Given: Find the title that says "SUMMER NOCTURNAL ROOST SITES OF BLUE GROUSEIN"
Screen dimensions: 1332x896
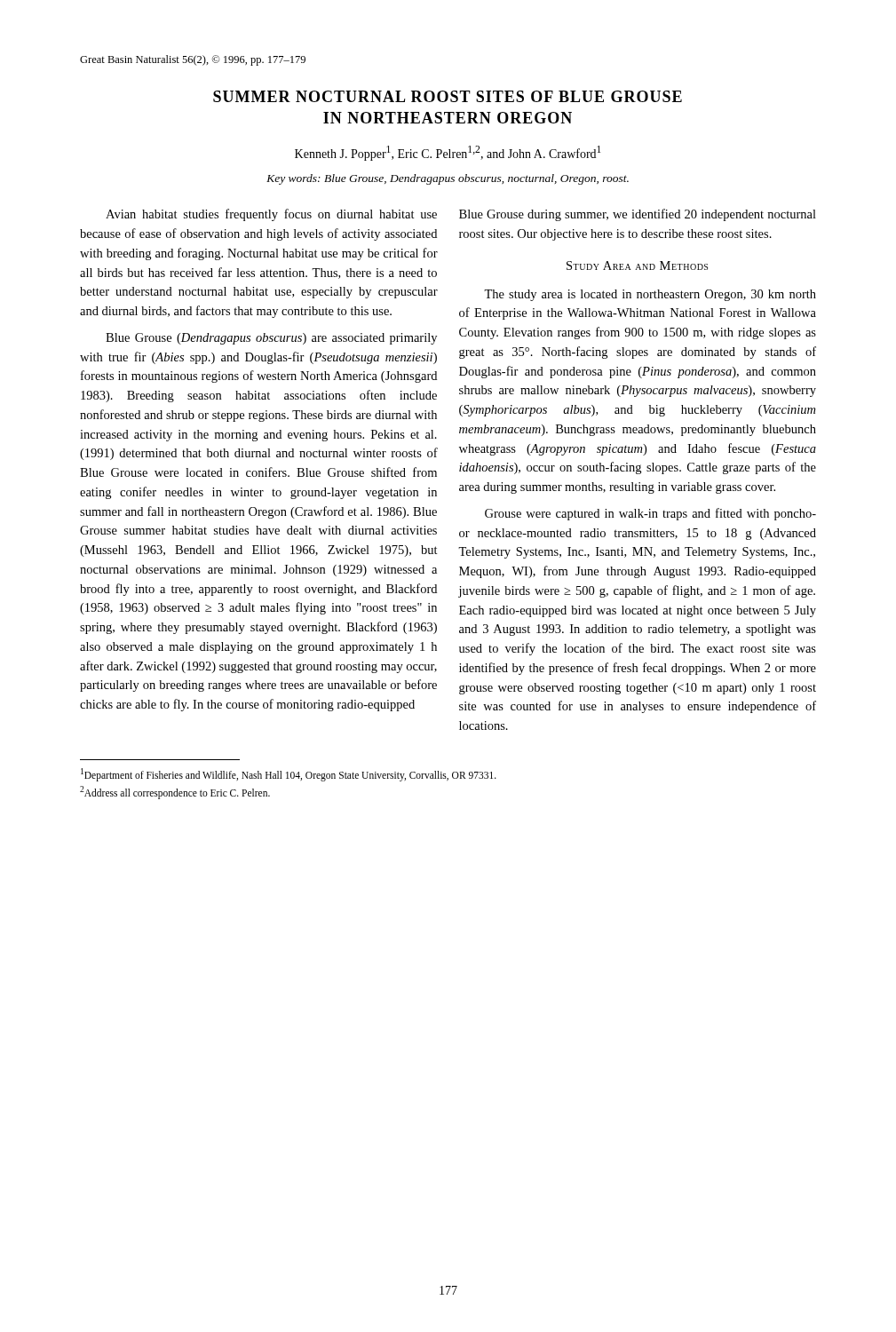Looking at the screenshot, I should point(448,108).
